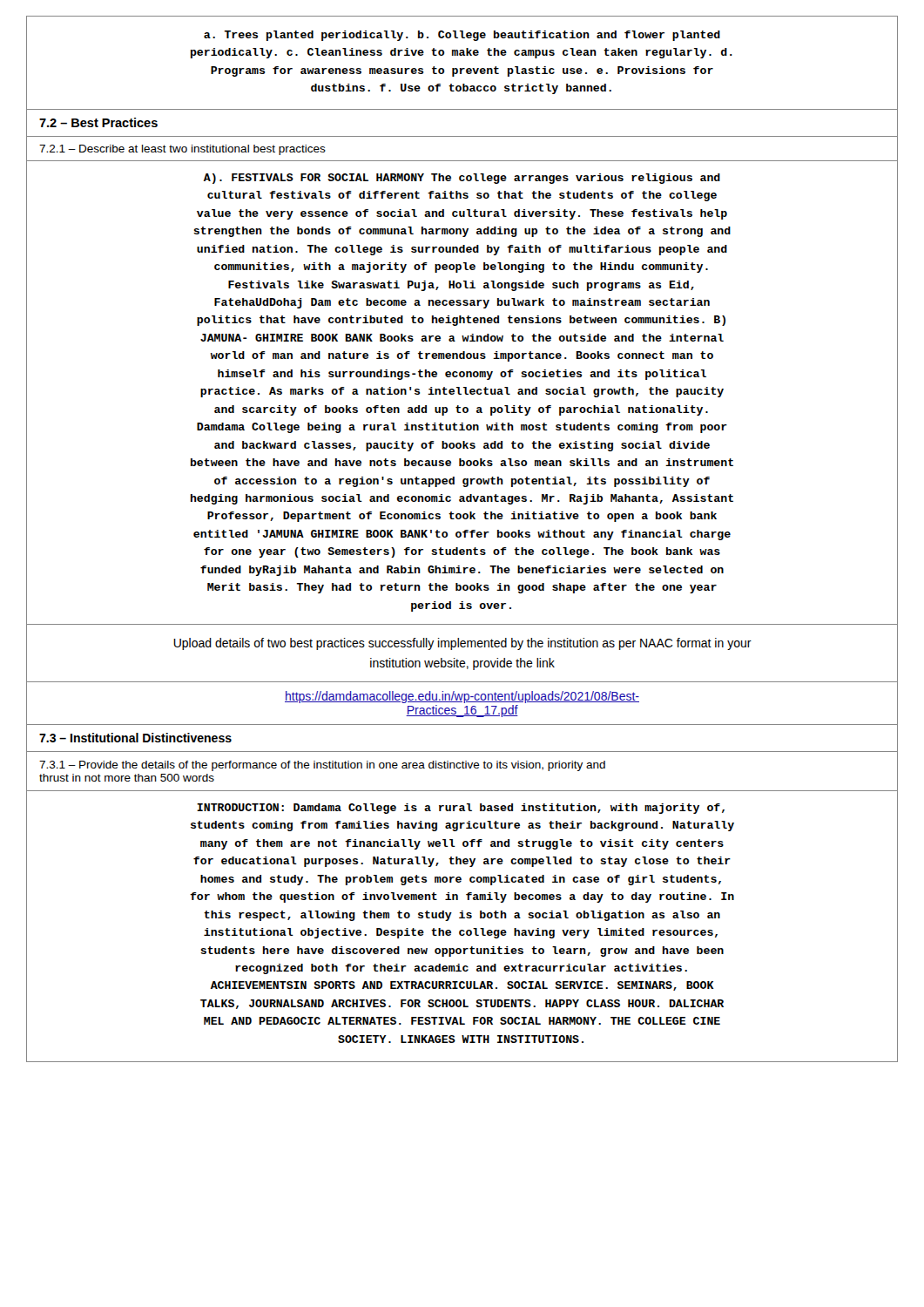
Task: Locate the text "7.3 – Institutional Distinctiveness"
Action: [135, 738]
